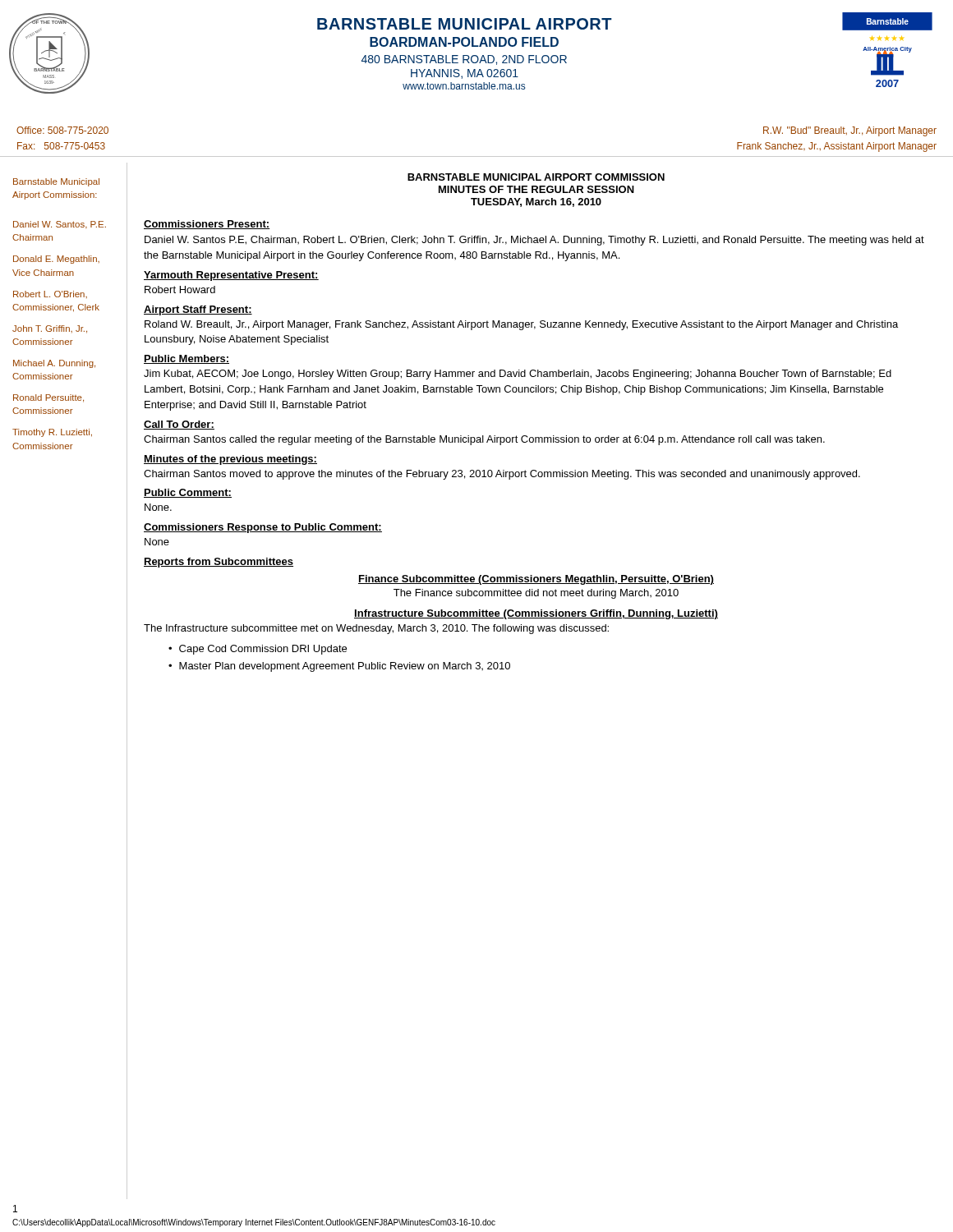The width and height of the screenshot is (953, 1232).
Task: Find the text containing "Barnstable Municipal Airport Commission:"
Action: (56, 188)
